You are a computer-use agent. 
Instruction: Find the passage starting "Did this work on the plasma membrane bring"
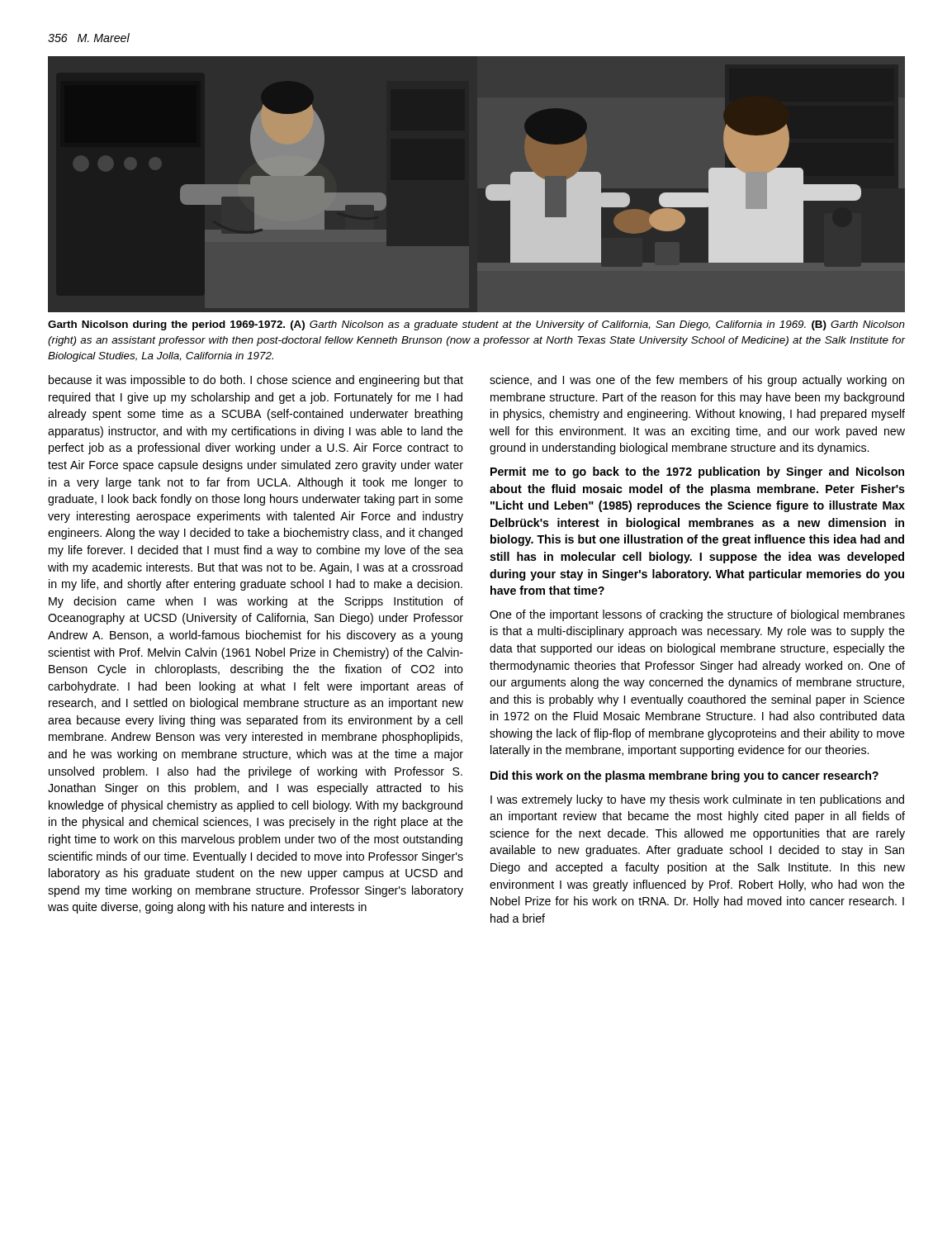[697, 776]
